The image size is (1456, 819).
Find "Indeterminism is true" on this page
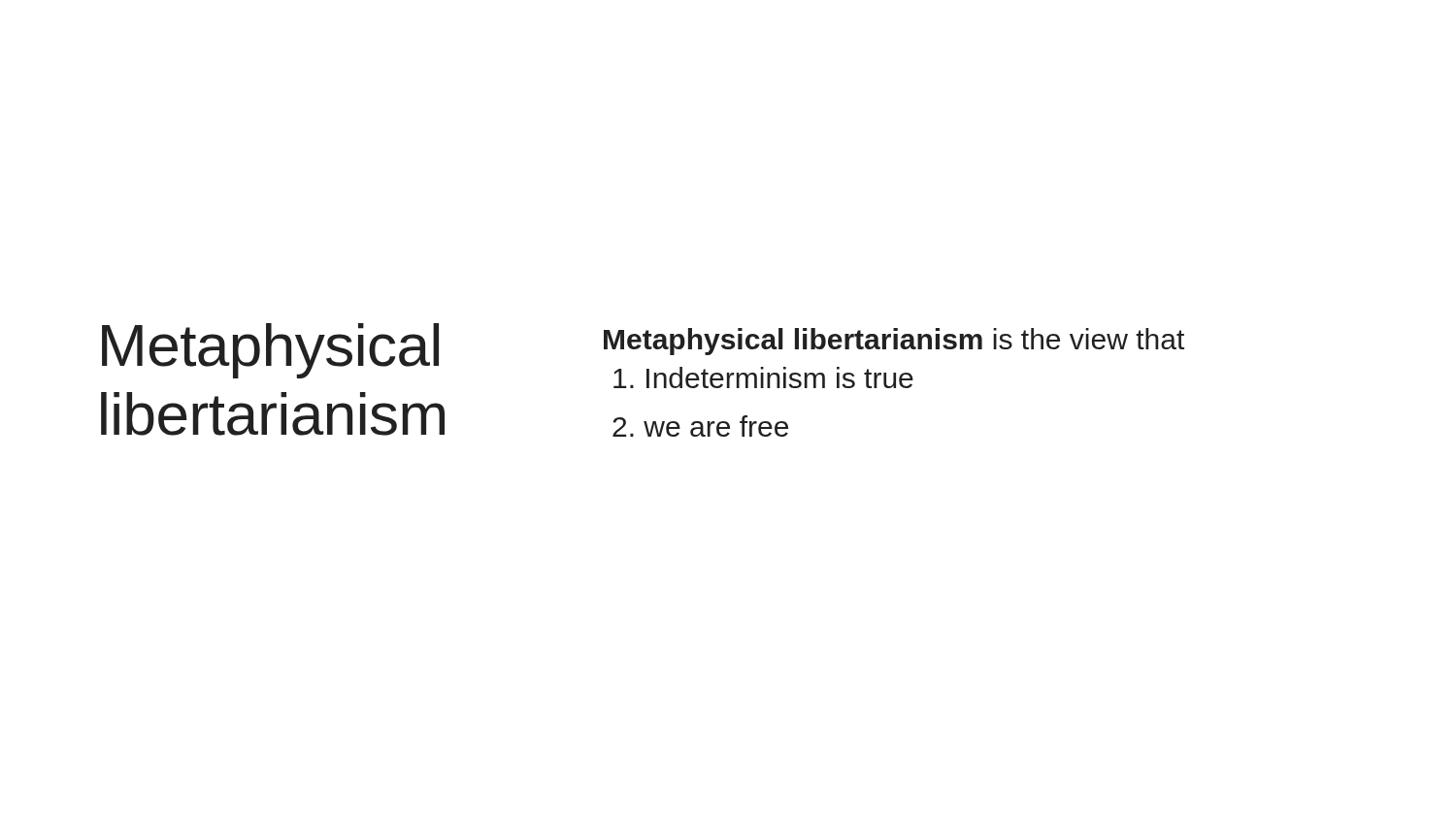[x=763, y=377]
